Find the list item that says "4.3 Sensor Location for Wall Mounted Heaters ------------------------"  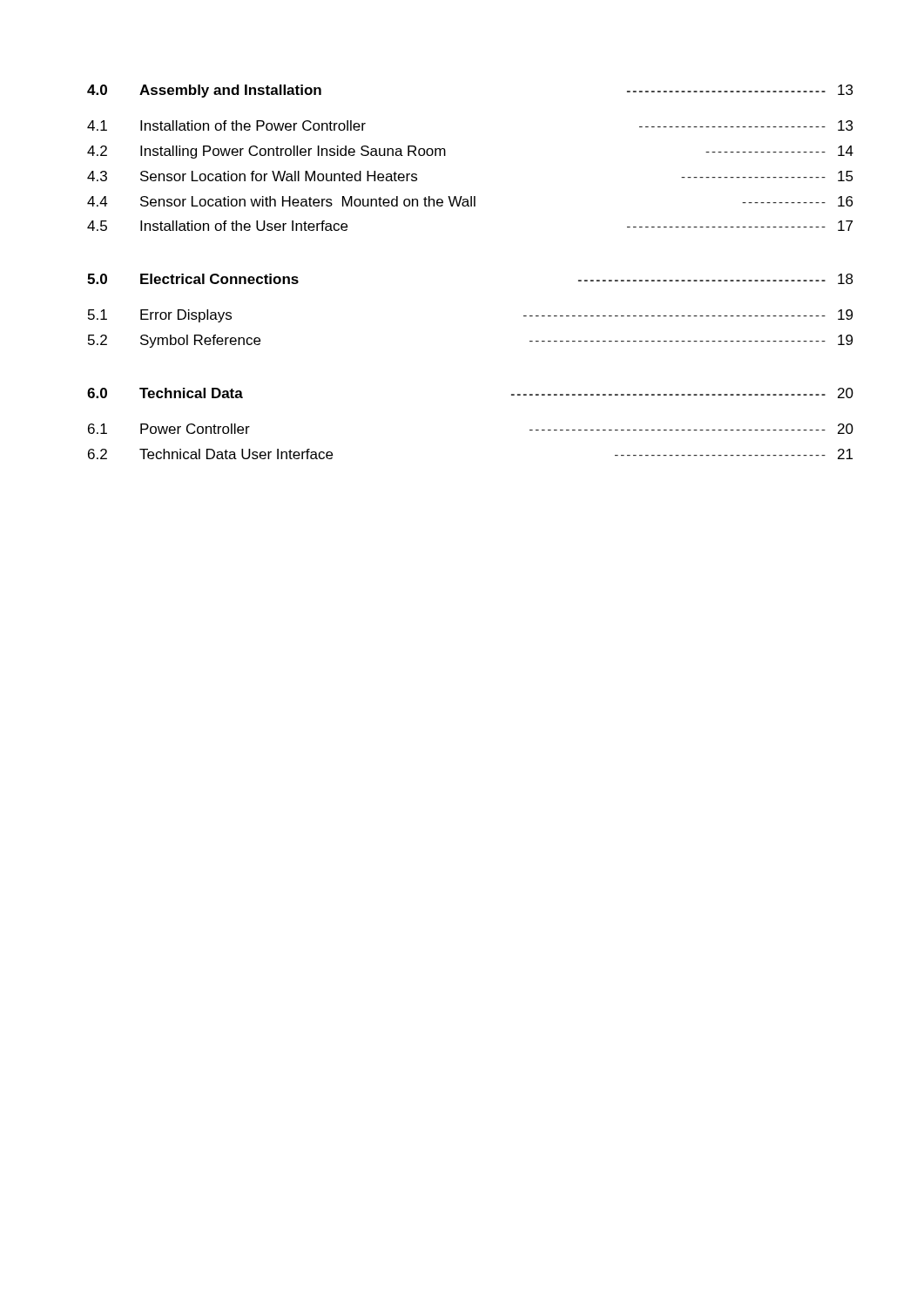[x=283, y=176]
